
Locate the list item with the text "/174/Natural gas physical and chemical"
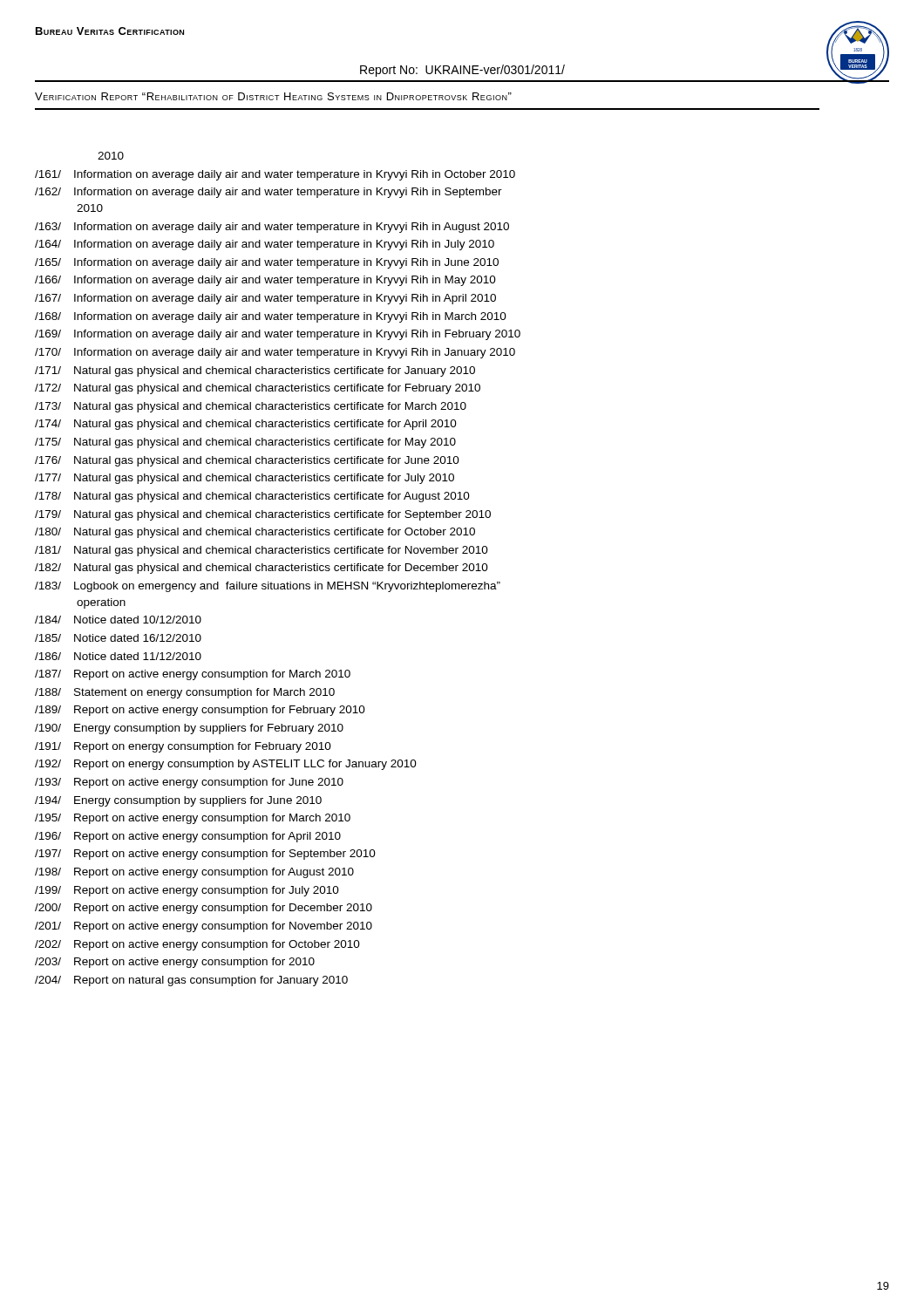pyautogui.click(x=246, y=424)
